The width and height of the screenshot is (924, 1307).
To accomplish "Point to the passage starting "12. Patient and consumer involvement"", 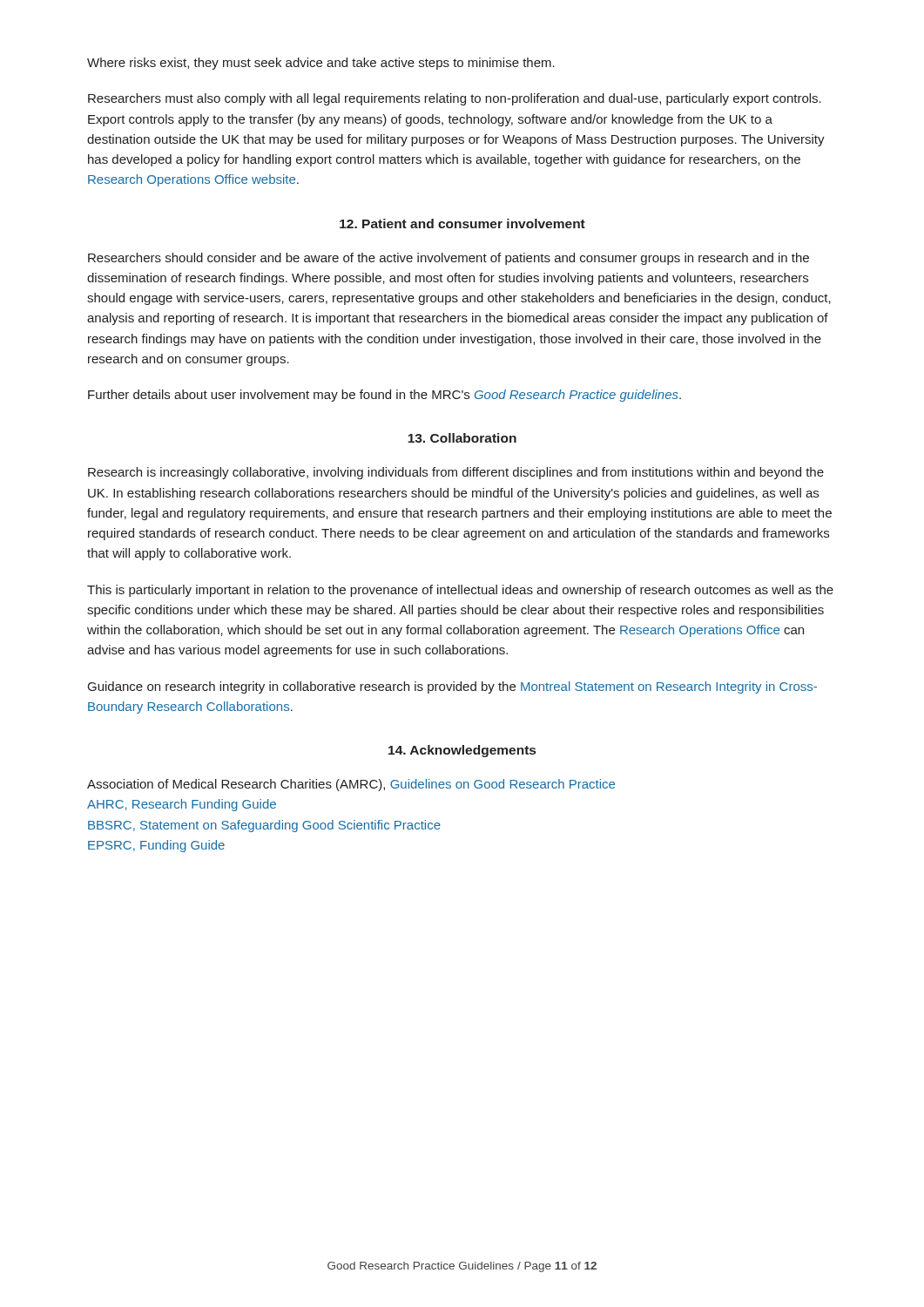I will tap(462, 223).
